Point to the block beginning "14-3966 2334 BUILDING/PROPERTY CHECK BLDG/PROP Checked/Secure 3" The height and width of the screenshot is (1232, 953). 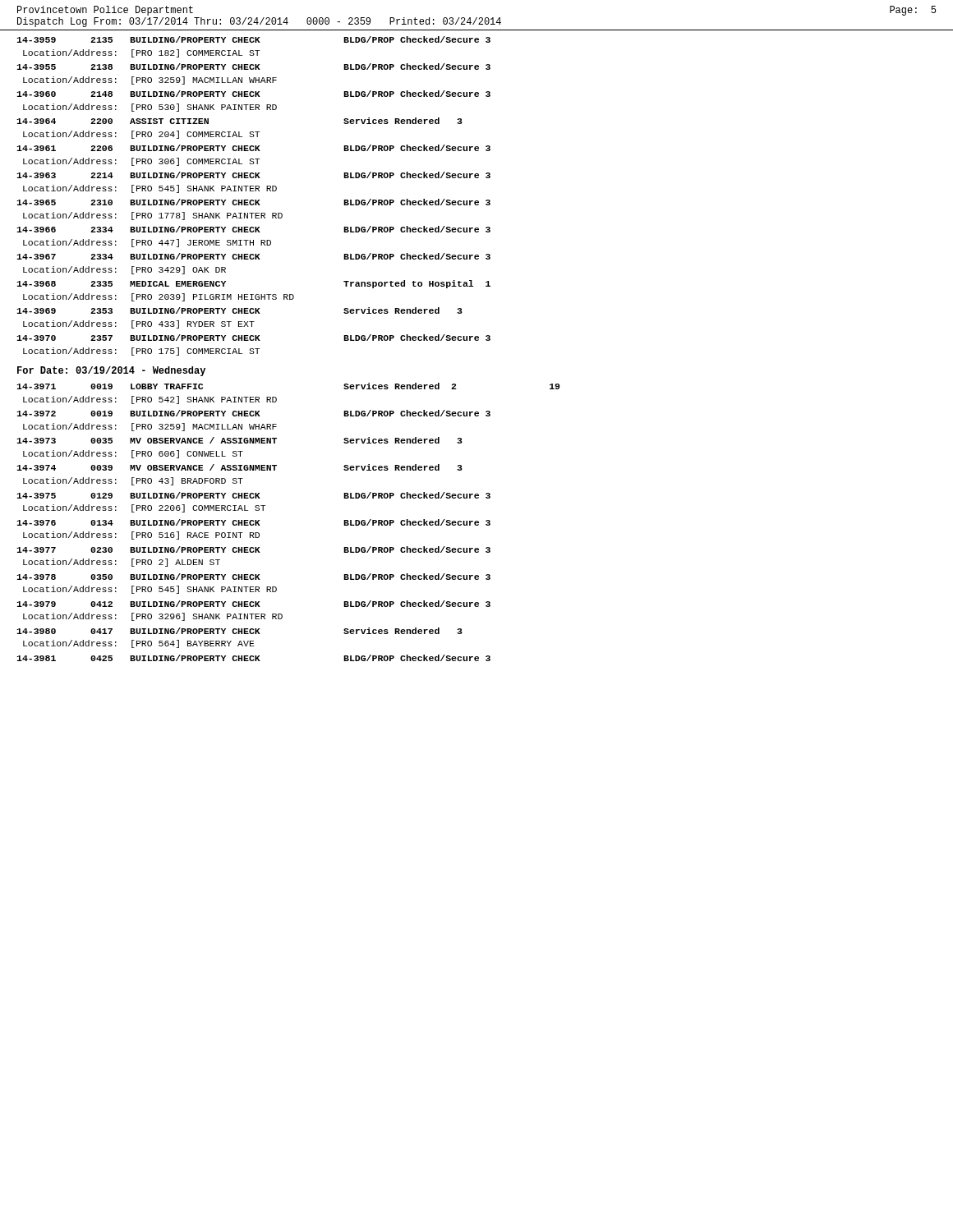476,236
